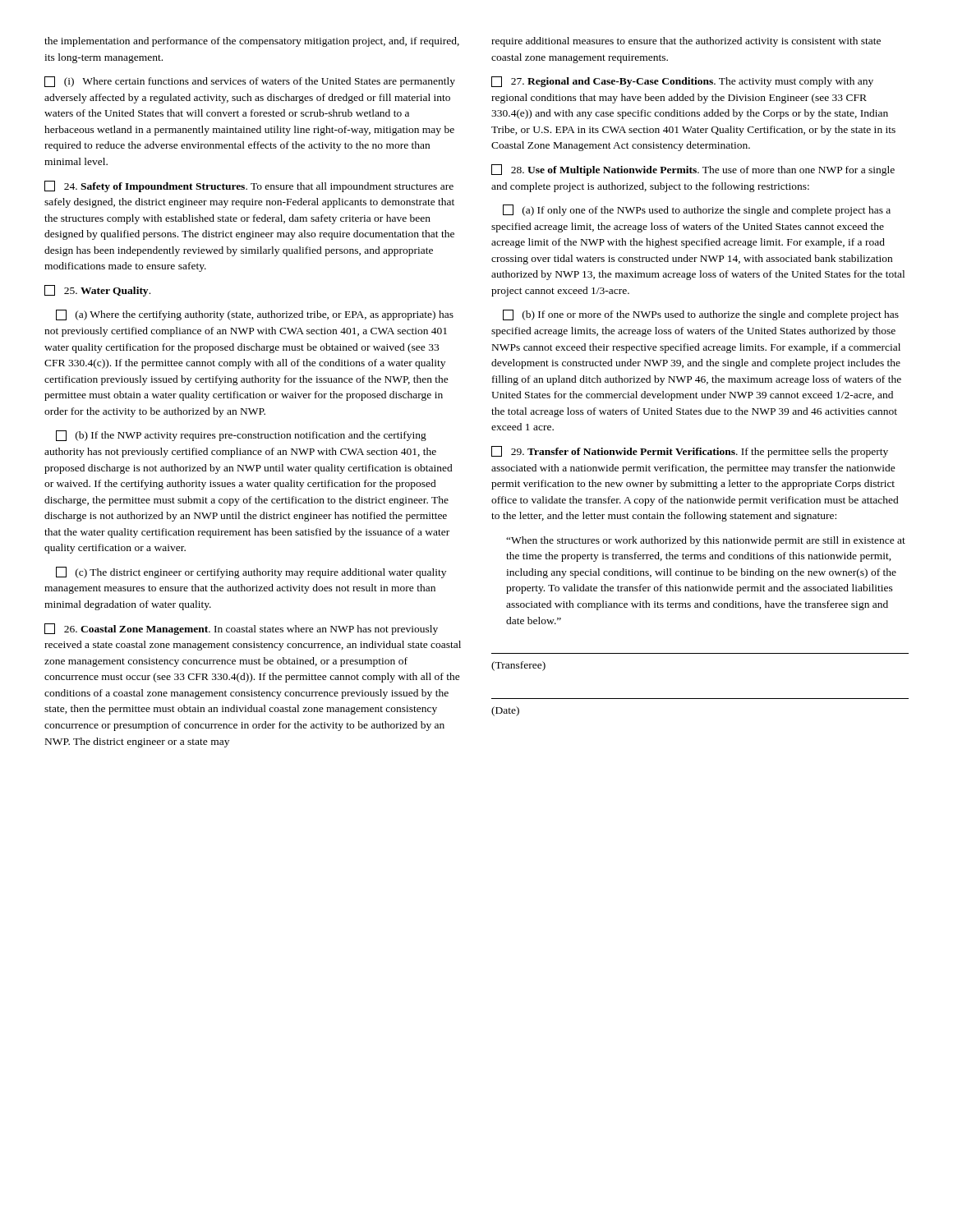
Task: Find the text block containing "(a) If only one of the NWPs"
Action: point(698,250)
